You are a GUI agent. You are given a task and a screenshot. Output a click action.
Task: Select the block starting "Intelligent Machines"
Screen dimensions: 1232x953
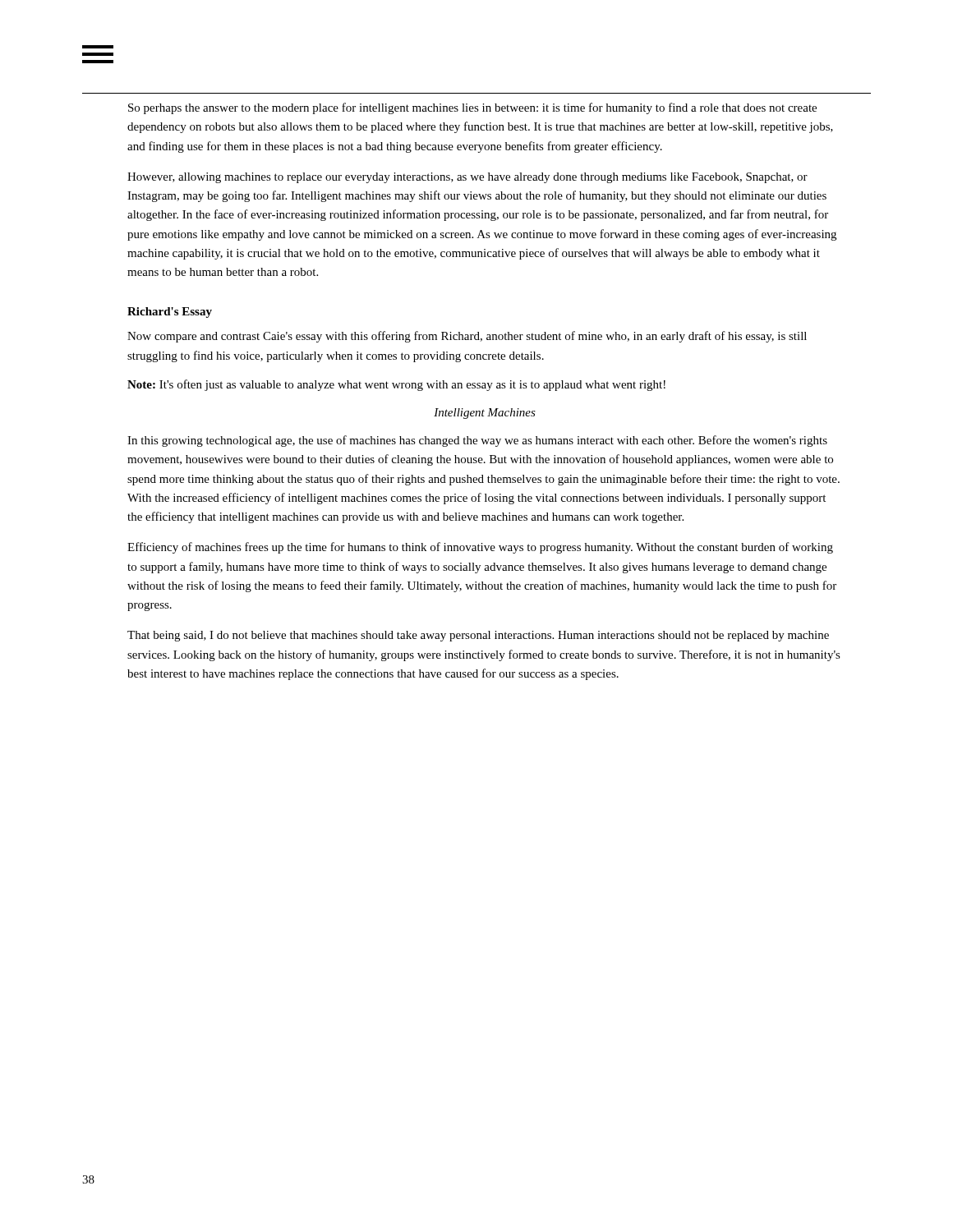point(485,412)
